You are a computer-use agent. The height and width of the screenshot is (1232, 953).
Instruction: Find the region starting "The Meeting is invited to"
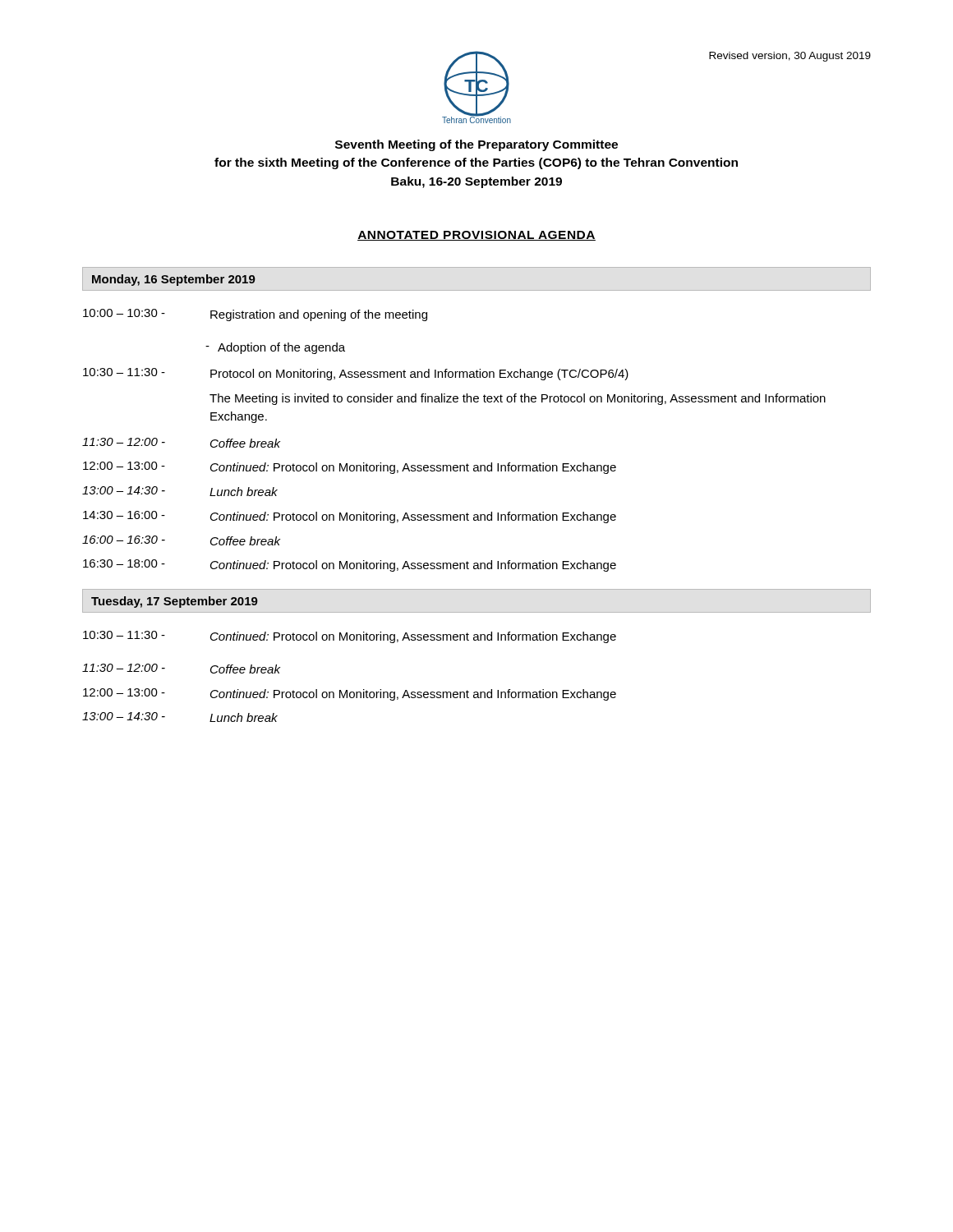pos(518,407)
